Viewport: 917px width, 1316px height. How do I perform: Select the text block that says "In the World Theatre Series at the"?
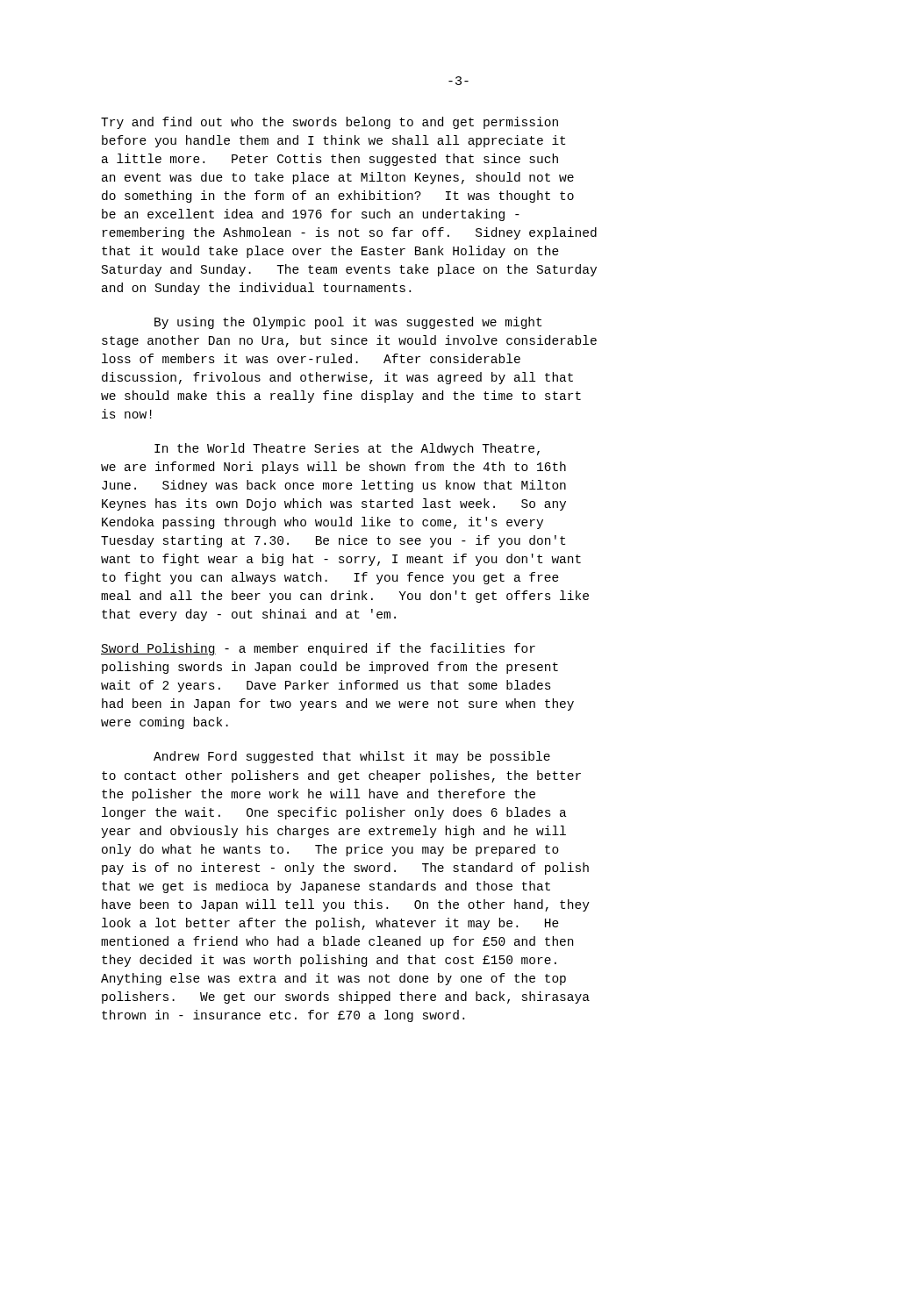(345, 532)
